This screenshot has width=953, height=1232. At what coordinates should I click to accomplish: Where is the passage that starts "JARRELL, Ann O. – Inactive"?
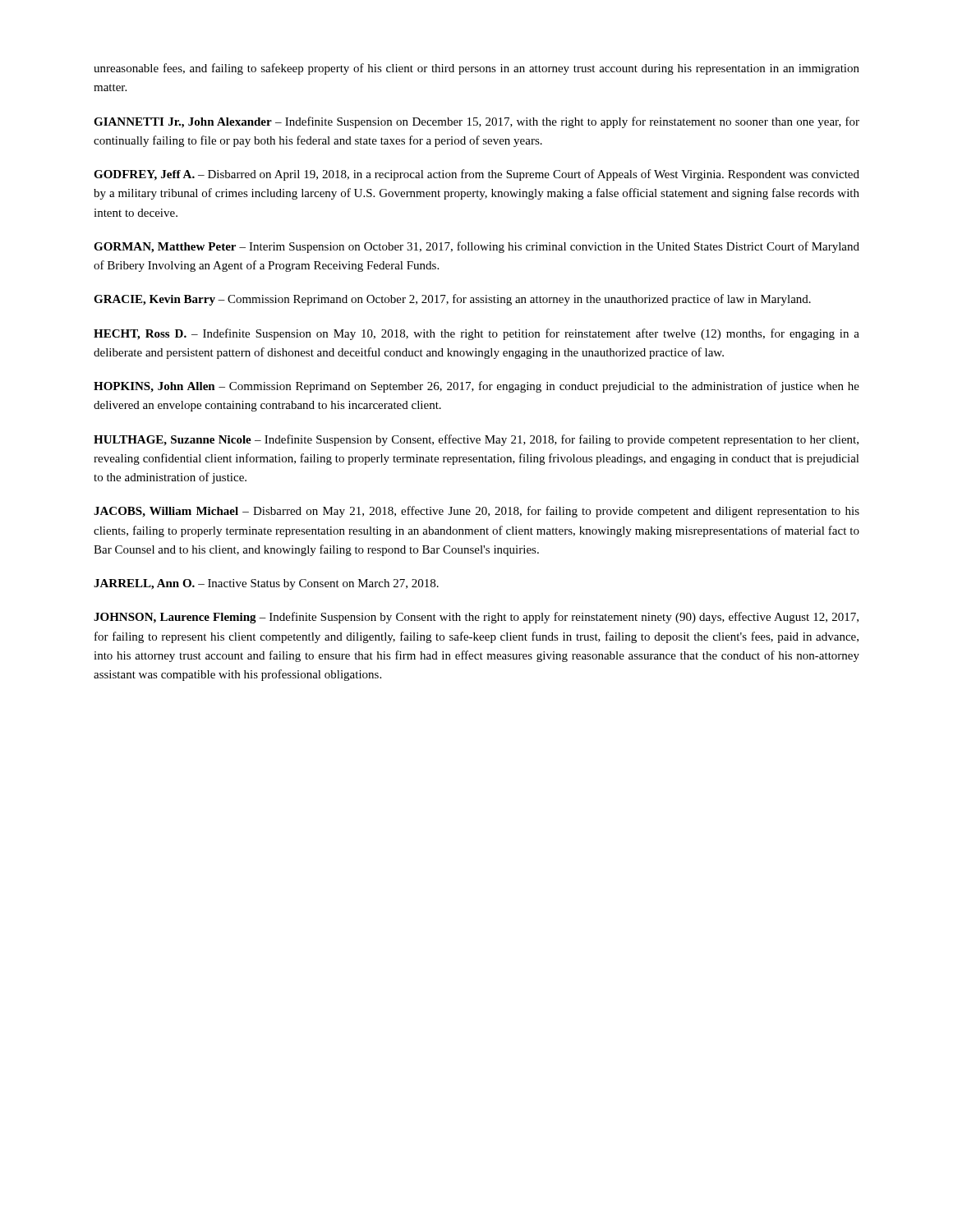pyautogui.click(x=266, y=583)
